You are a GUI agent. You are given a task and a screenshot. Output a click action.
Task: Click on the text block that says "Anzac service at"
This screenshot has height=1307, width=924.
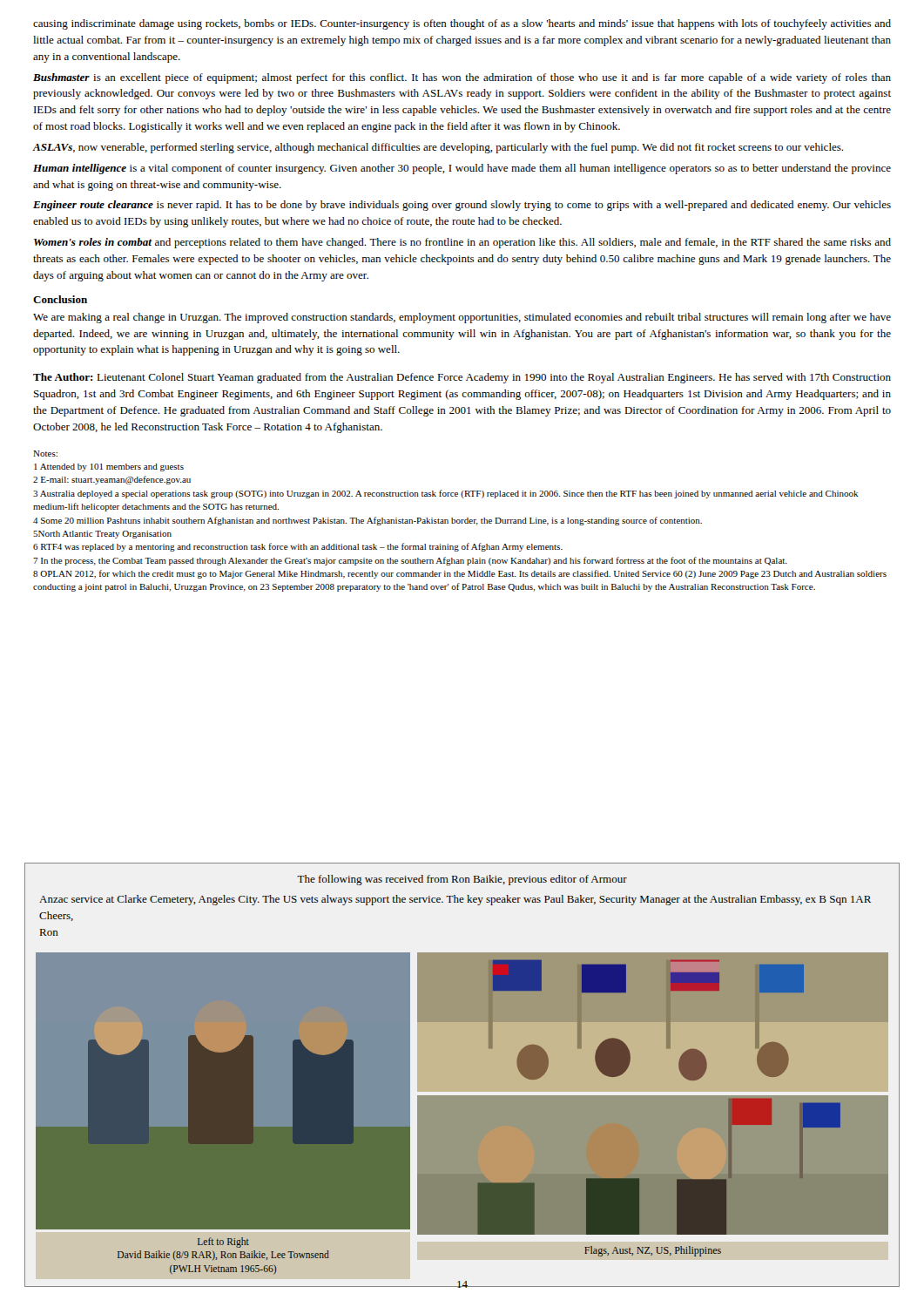coord(455,900)
